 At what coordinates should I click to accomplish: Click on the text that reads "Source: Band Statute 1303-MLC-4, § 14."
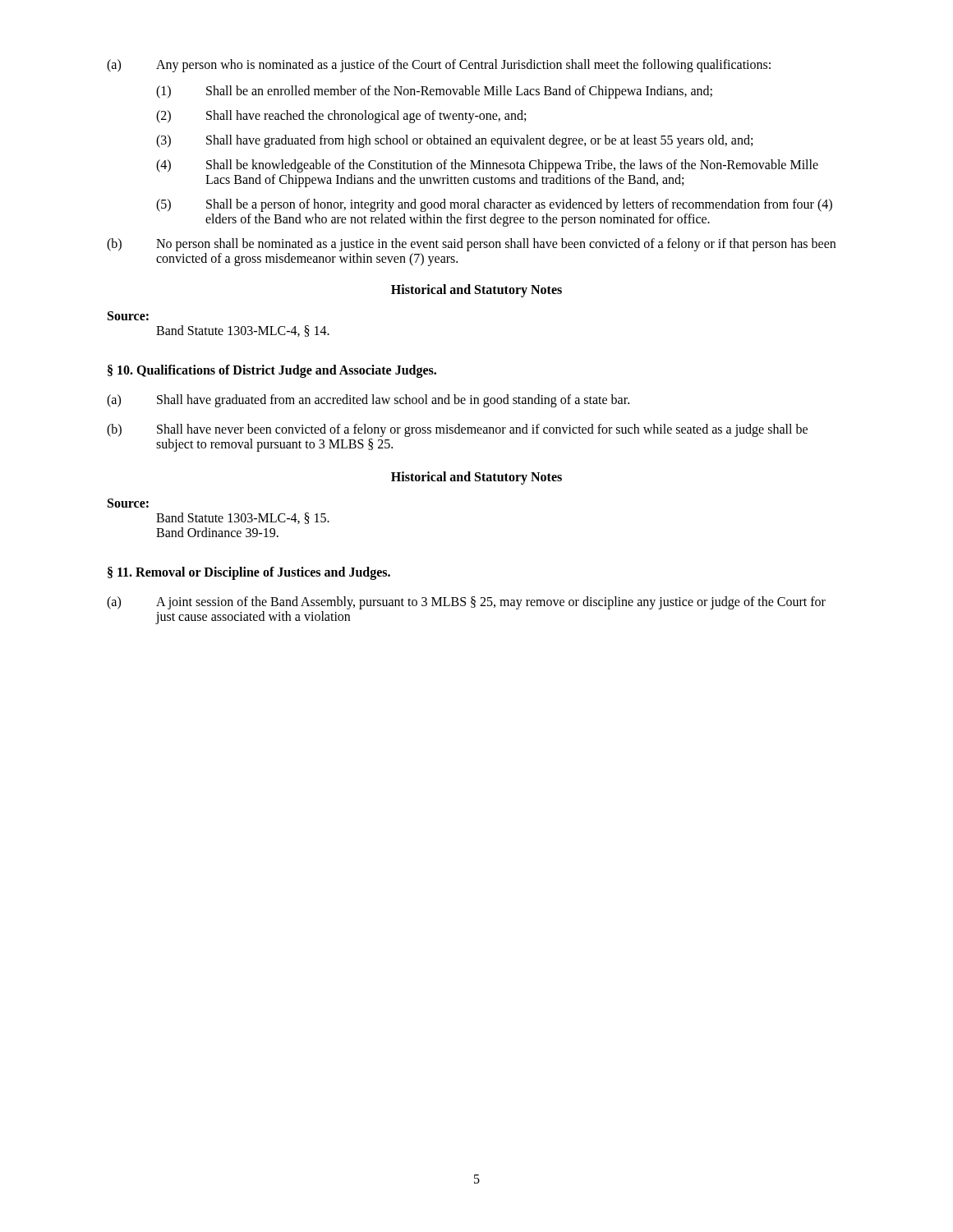218,324
